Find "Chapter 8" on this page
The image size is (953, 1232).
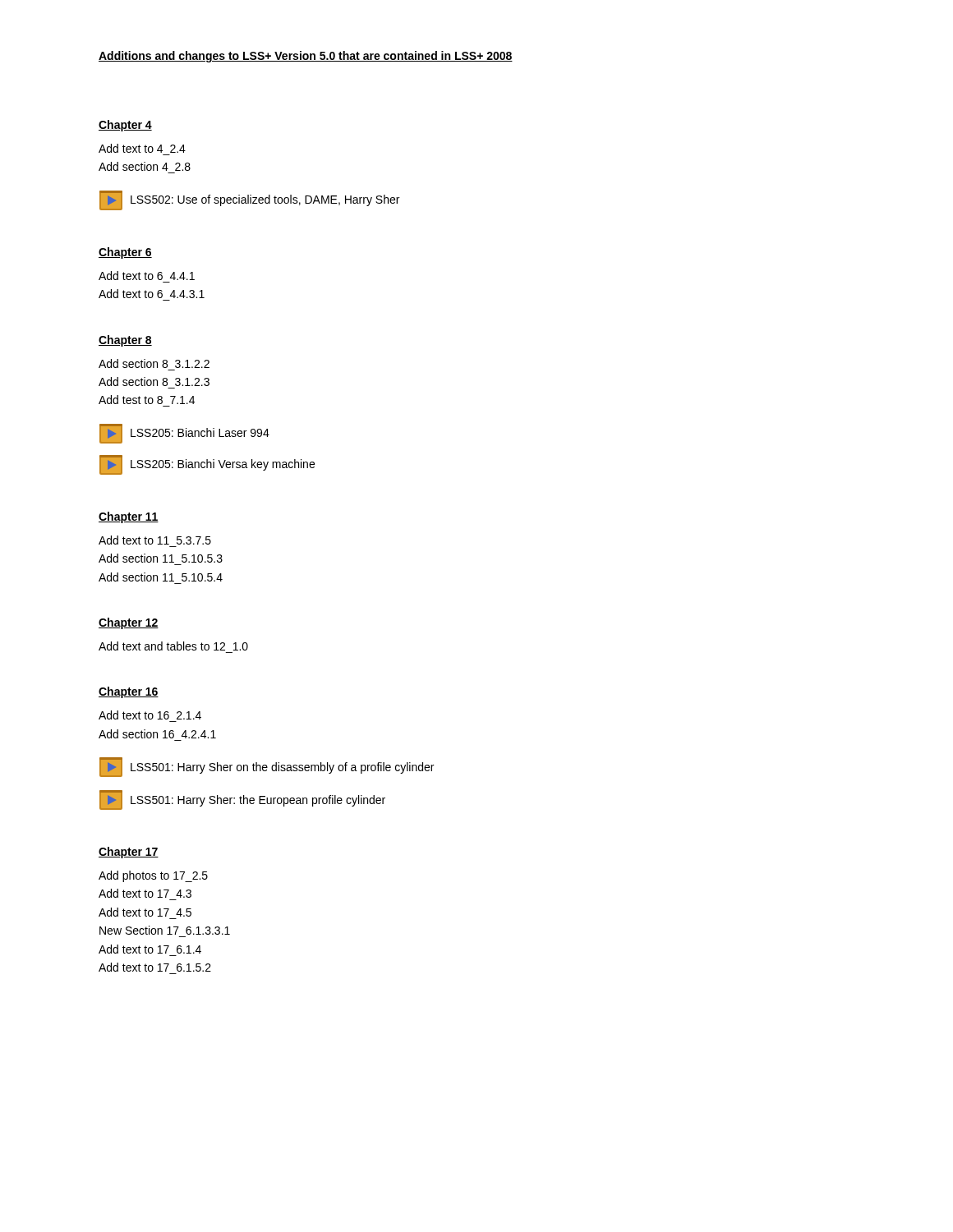(x=125, y=340)
